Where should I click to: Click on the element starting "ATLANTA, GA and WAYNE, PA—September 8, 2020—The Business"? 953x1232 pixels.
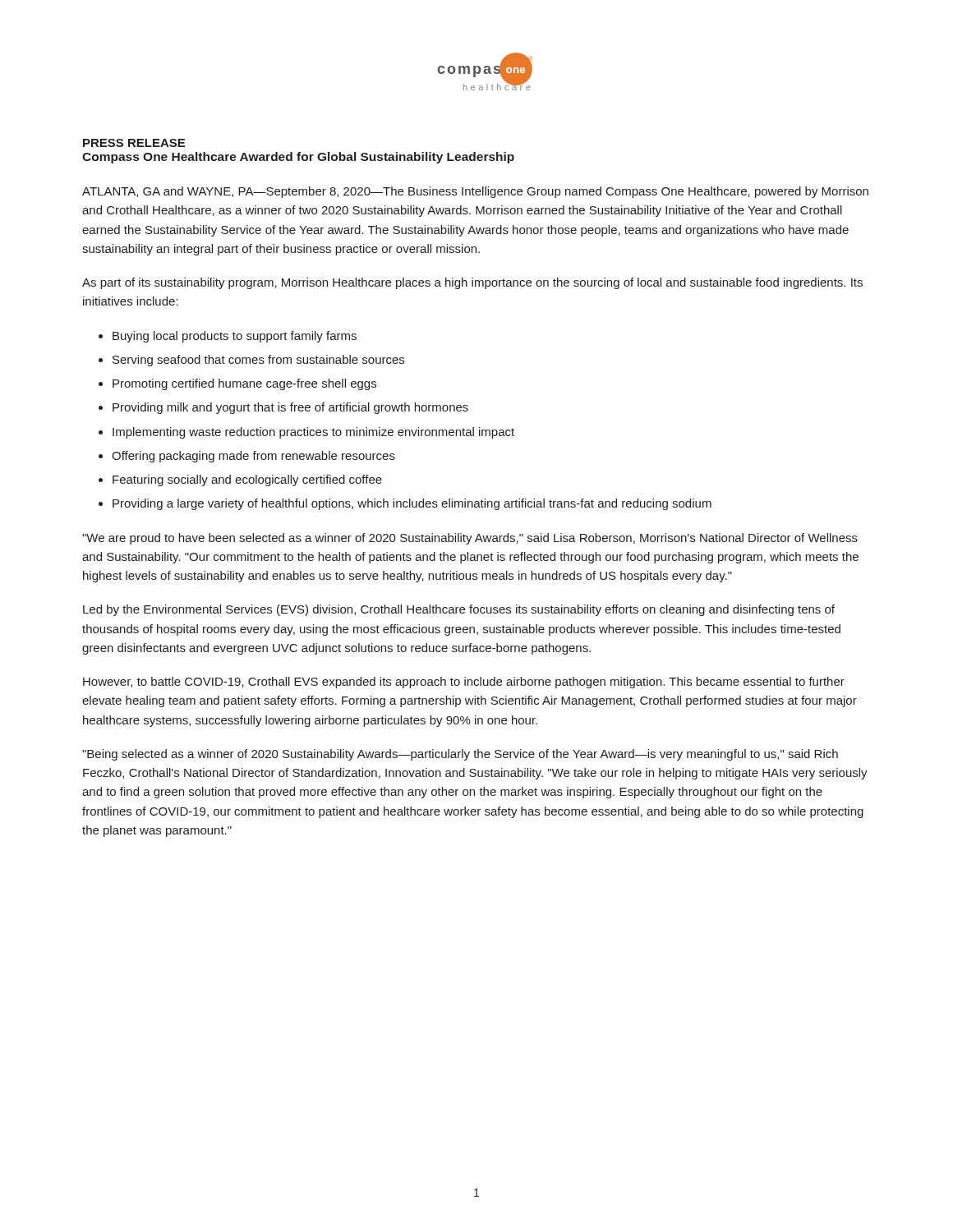(x=476, y=220)
